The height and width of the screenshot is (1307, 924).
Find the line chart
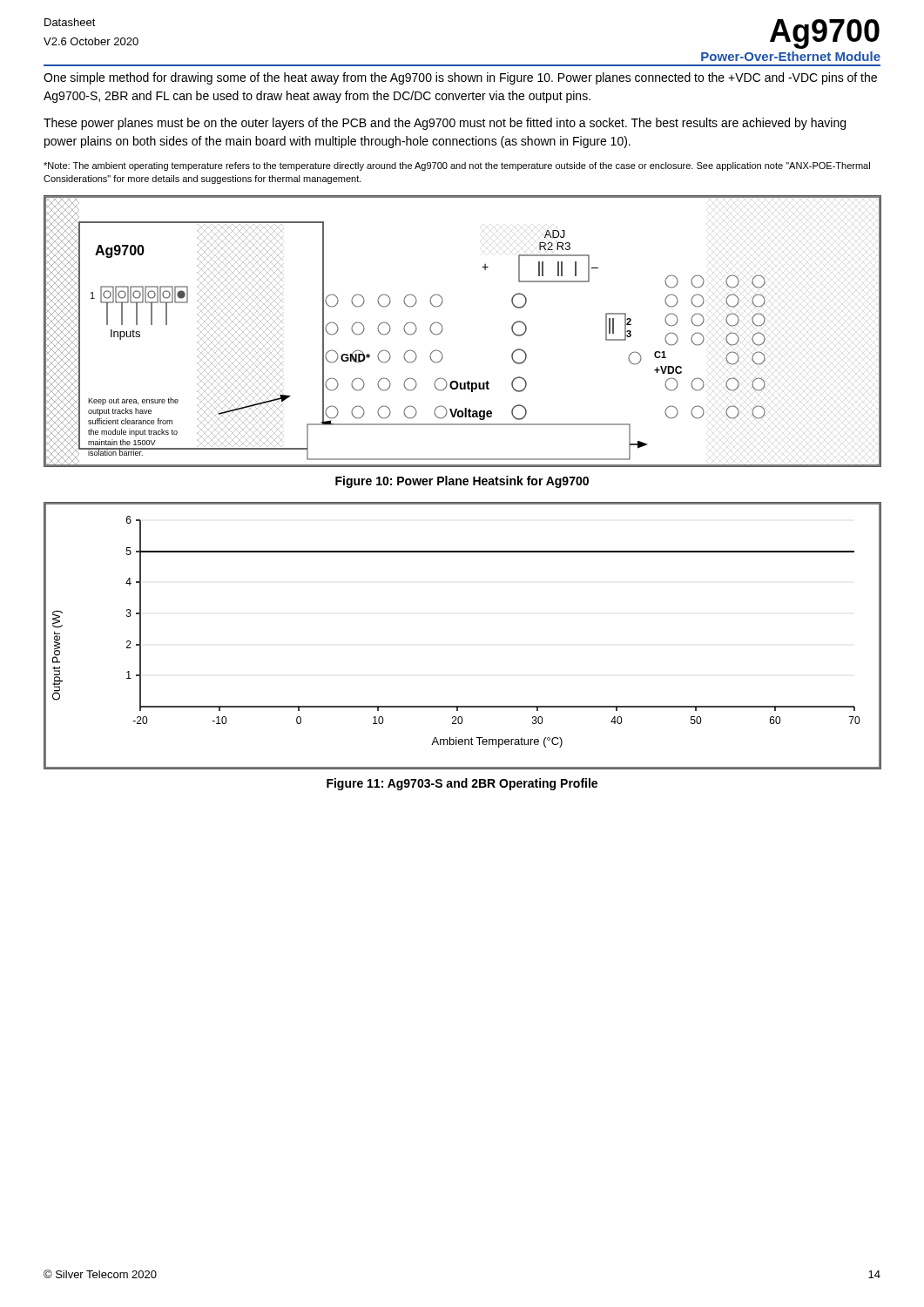pos(462,635)
